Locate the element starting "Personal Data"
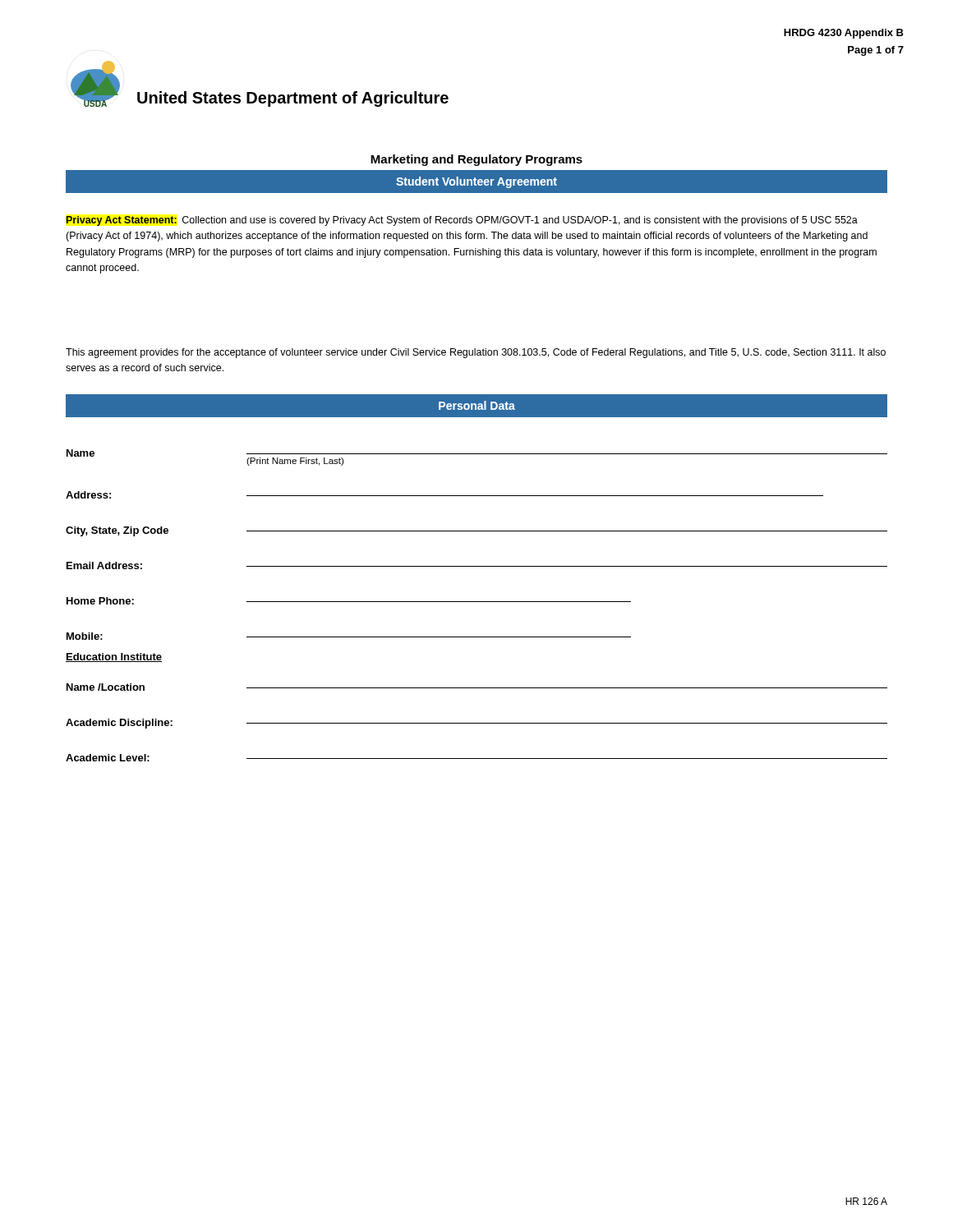This screenshot has width=953, height=1232. point(476,406)
